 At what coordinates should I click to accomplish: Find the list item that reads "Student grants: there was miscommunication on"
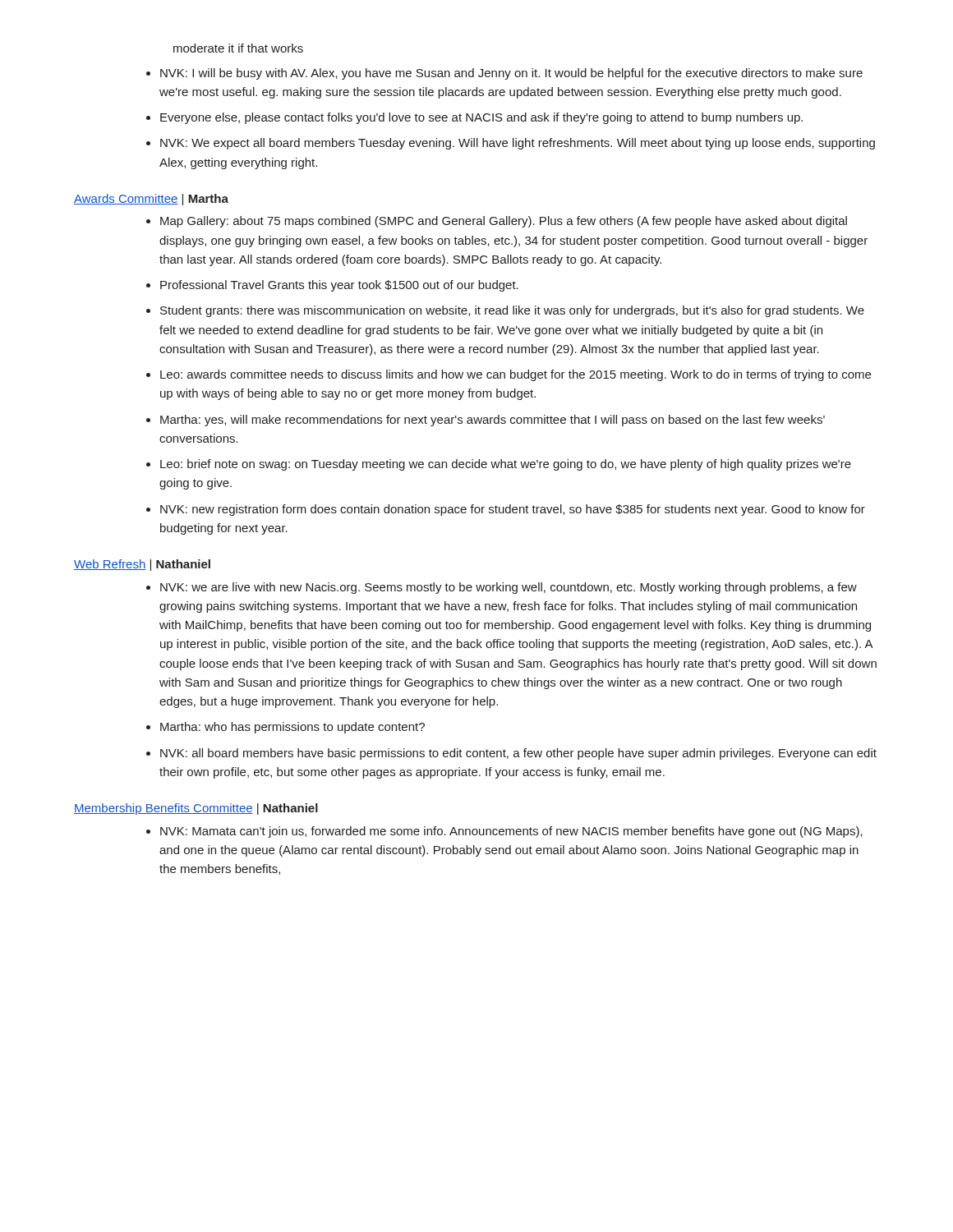[x=519, y=329]
